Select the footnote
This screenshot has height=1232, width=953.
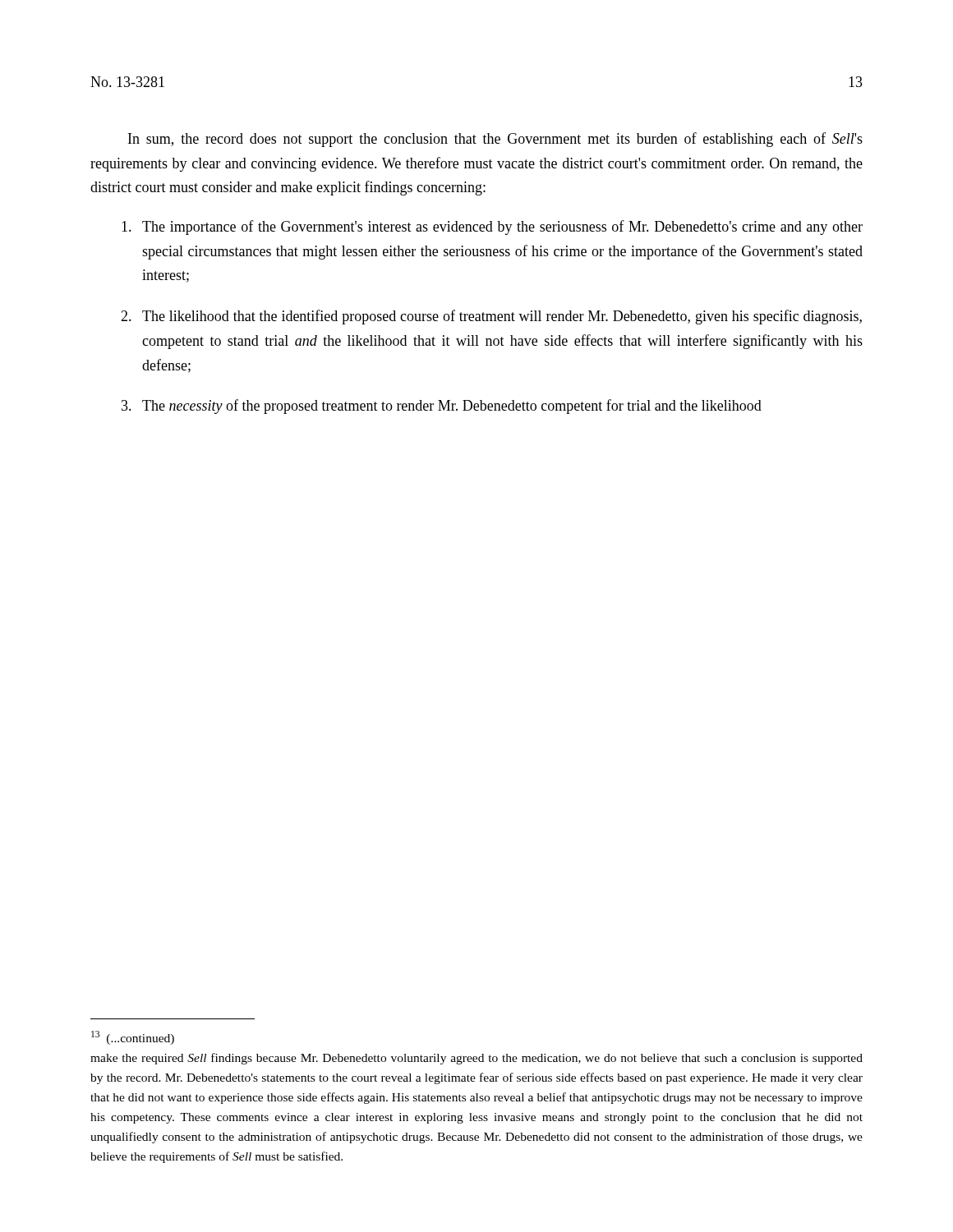click(x=476, y=1096)
